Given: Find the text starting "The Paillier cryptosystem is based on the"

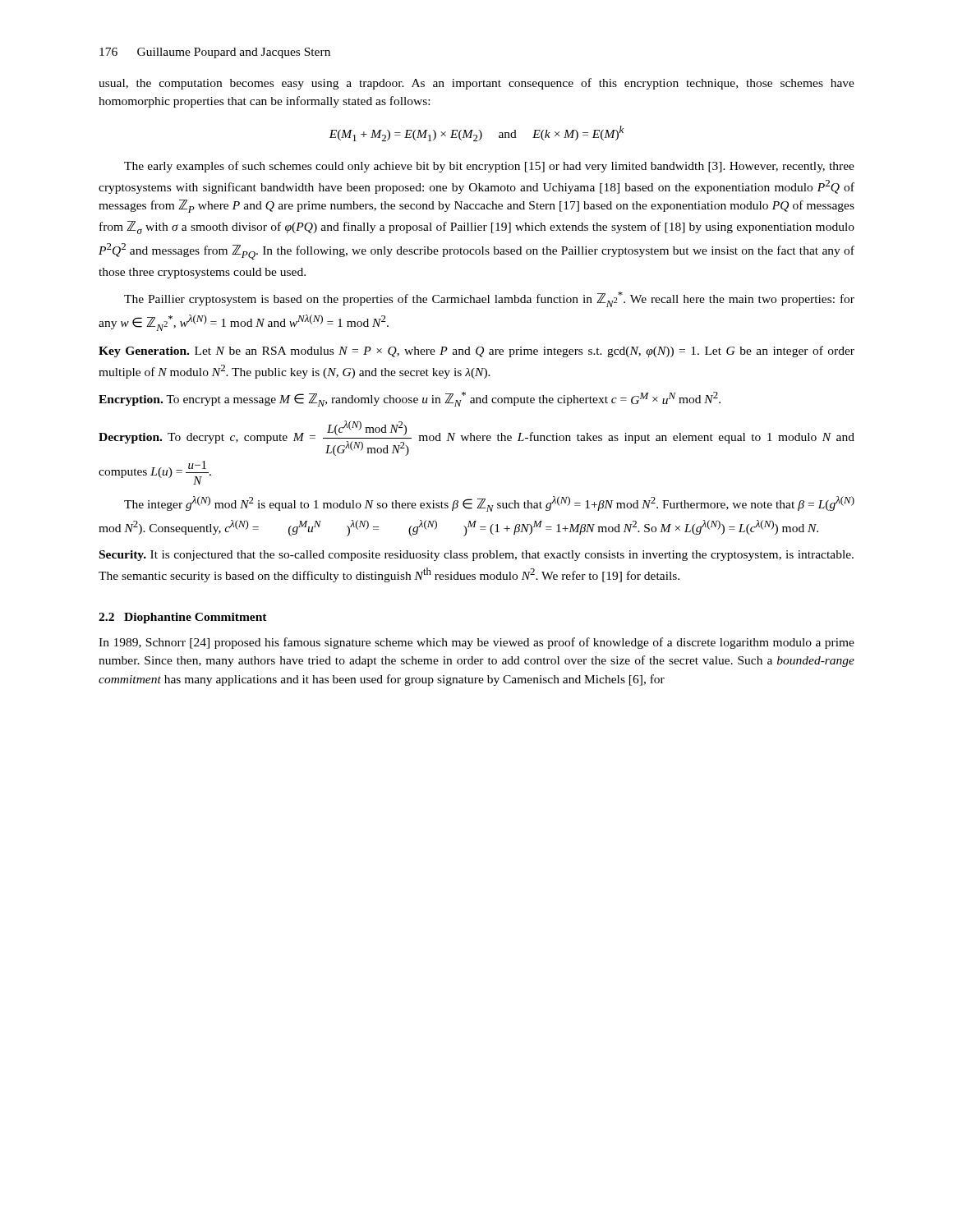Looking at the screenshot, I should [476, 311].
